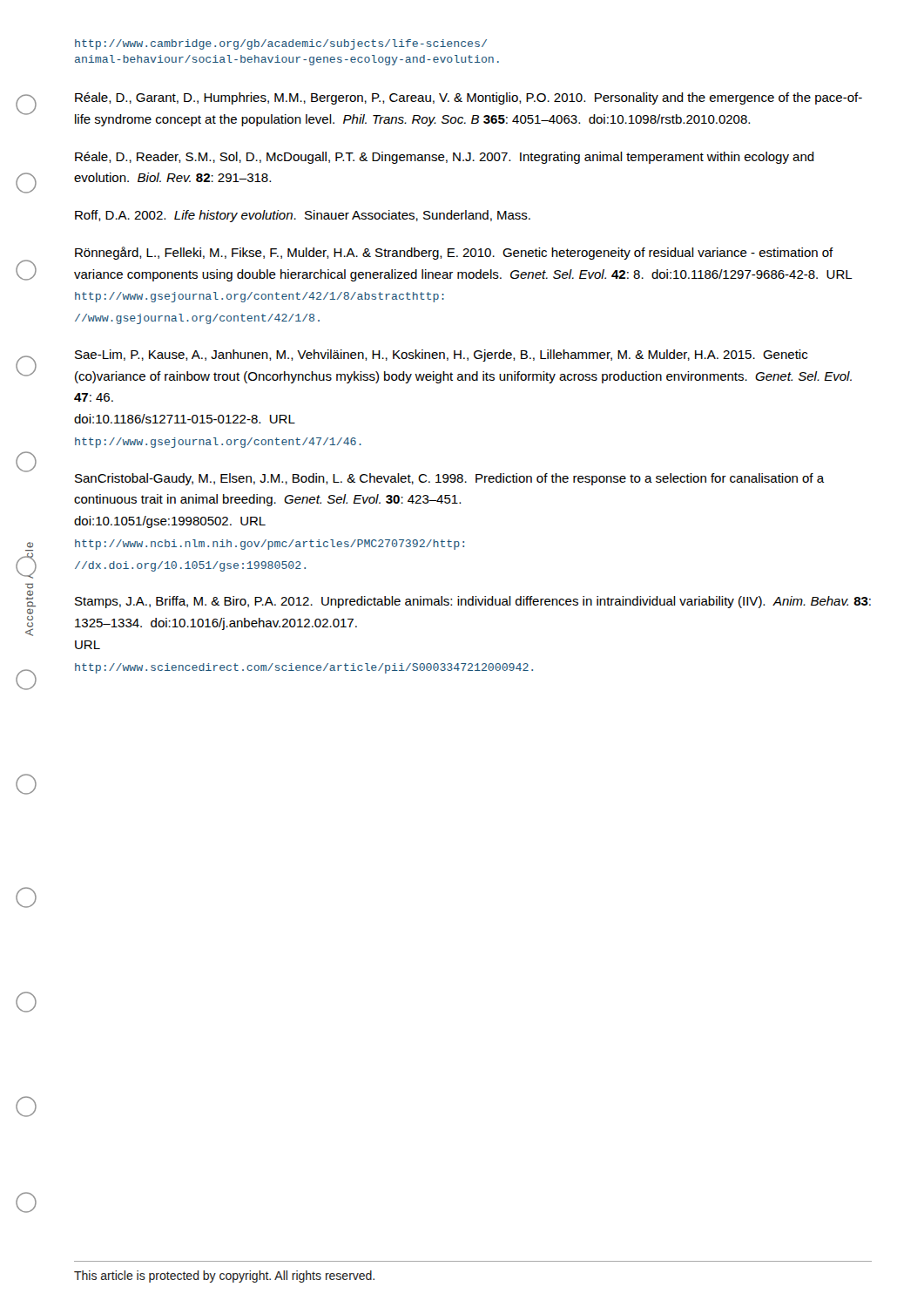The height and width of the screenshot is (1307, 924).
Task: Select the list item containing "Sae-Lim, P., Kause, A., Janhunen, M.,"
Action: click(x=441, y=356)
